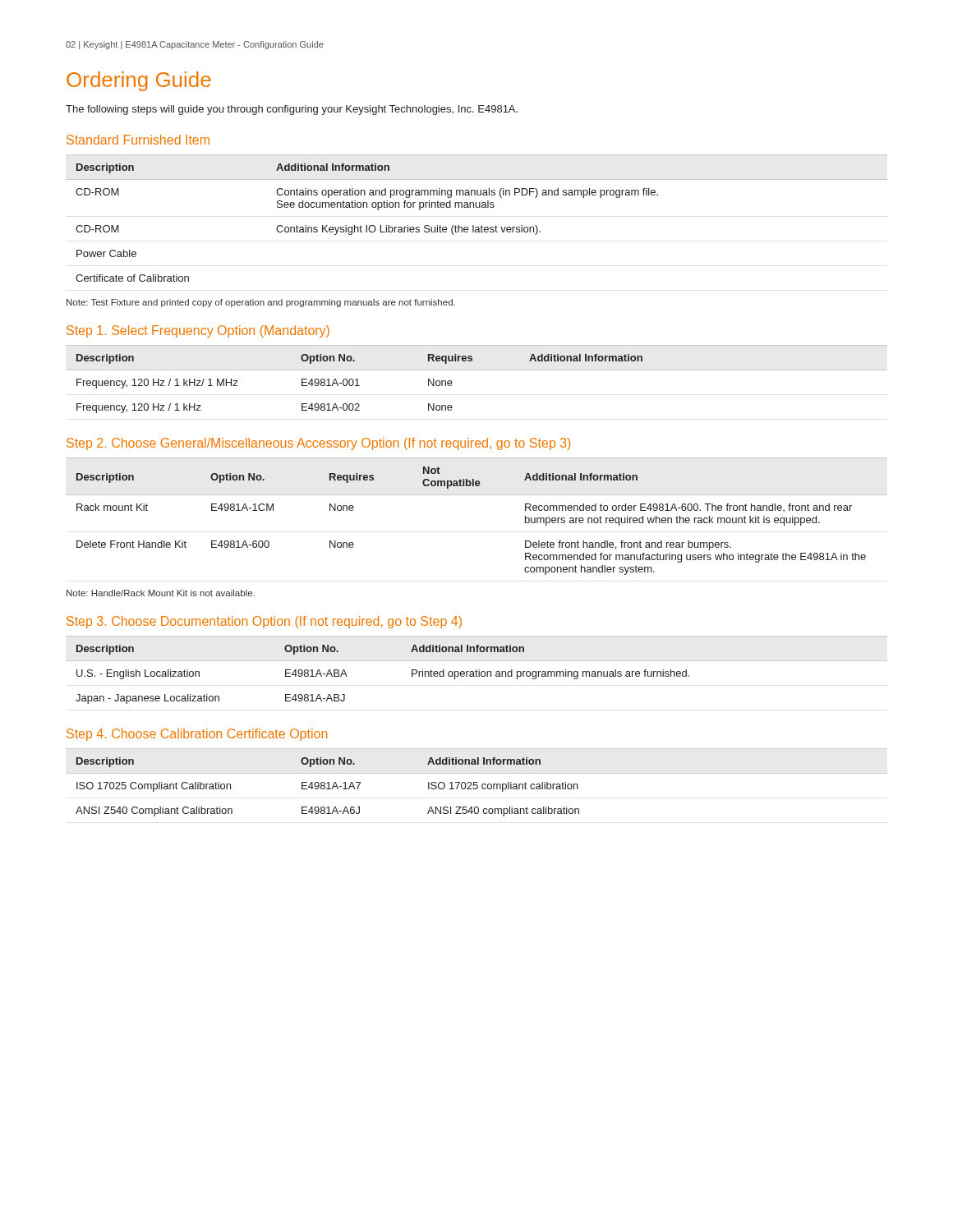The image size is (953, 1232).
Task: Find the table that mentions "Not Compatible"
Action: pos(476,519)
